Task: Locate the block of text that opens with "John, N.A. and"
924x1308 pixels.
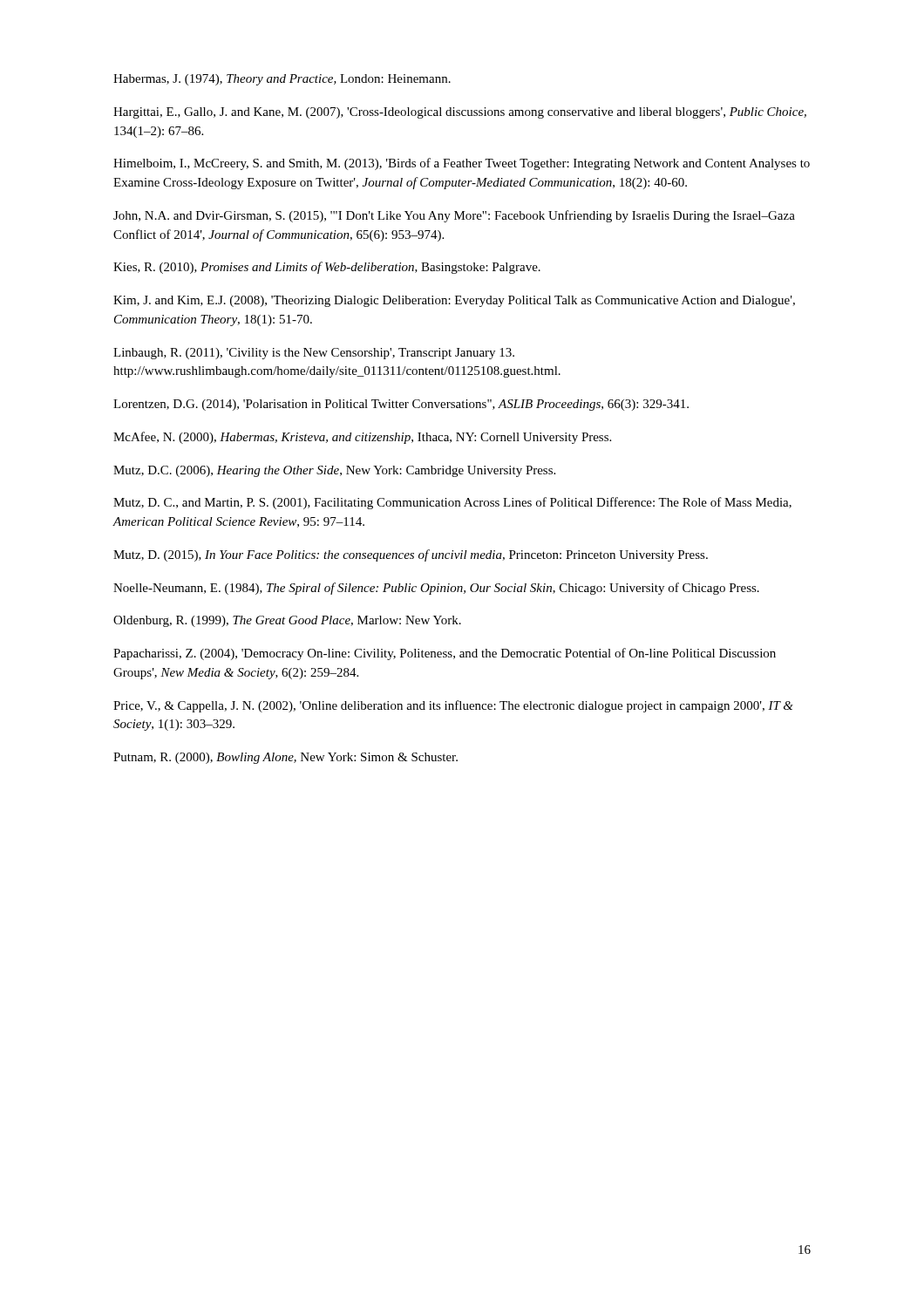Action: pos(454,225)
